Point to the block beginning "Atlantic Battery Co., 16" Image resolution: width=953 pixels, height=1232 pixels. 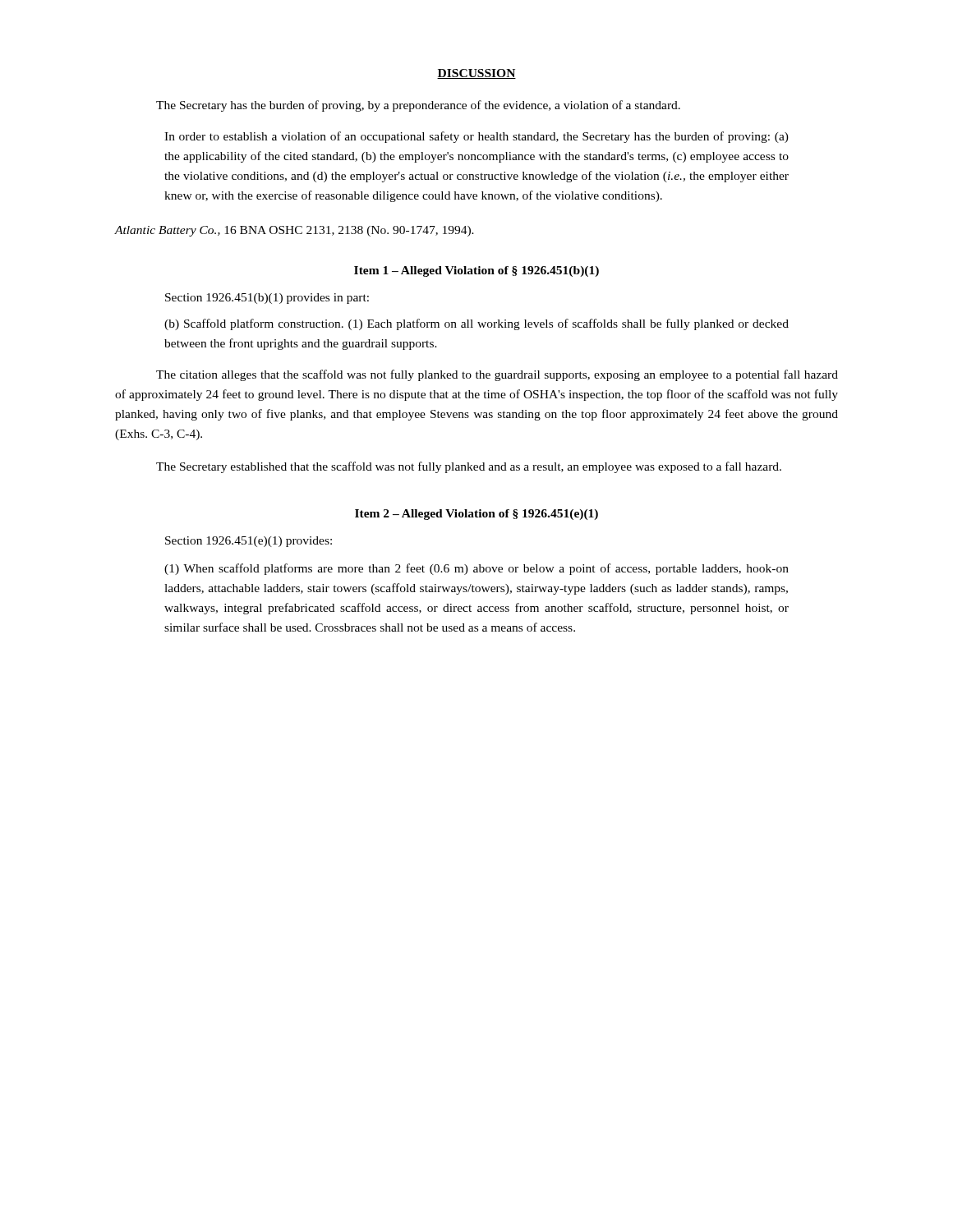point(295,230)
